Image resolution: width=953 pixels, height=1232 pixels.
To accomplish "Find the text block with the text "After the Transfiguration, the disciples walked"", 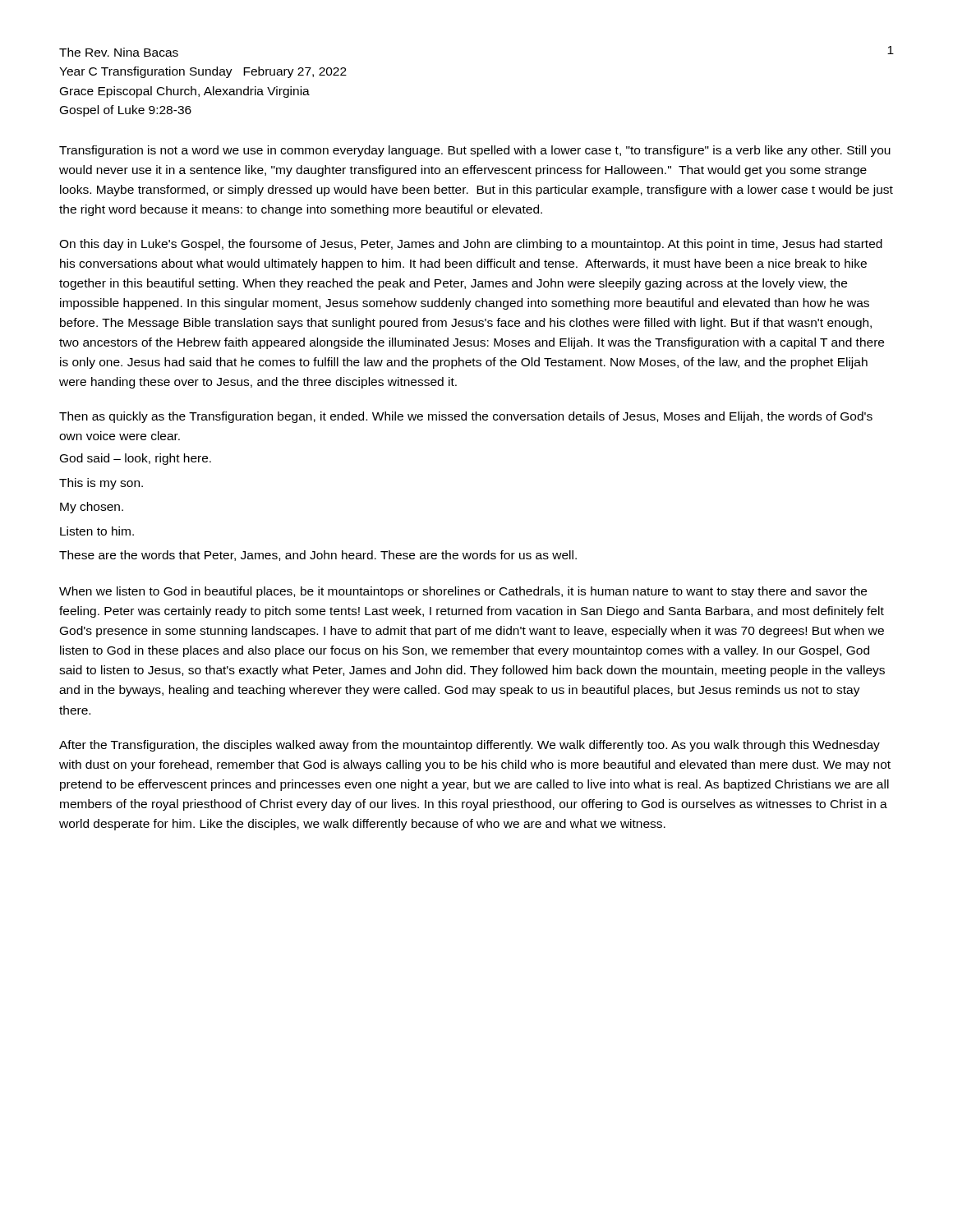I will coord(475,784).
